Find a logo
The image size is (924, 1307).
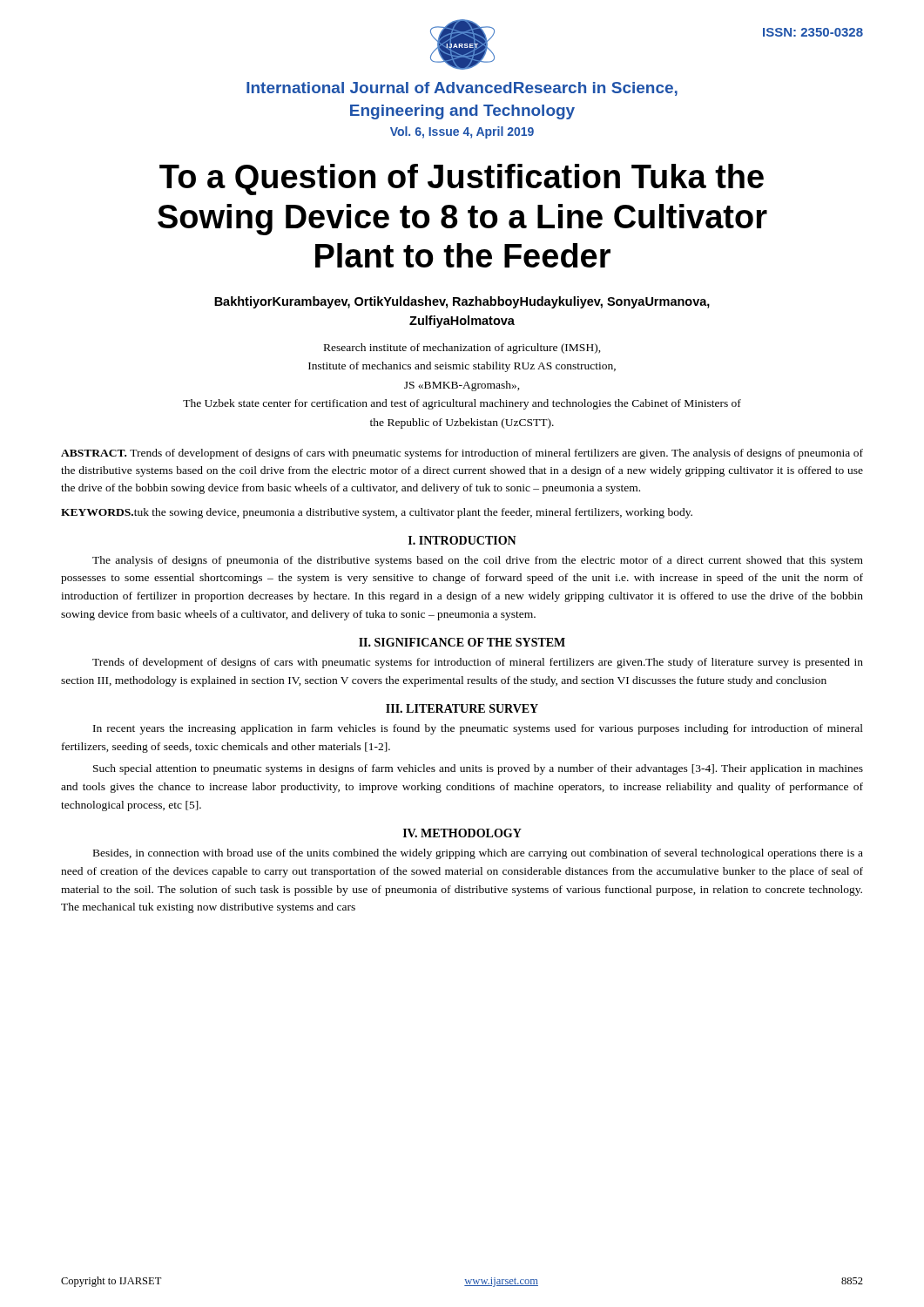tap(462, 46)
